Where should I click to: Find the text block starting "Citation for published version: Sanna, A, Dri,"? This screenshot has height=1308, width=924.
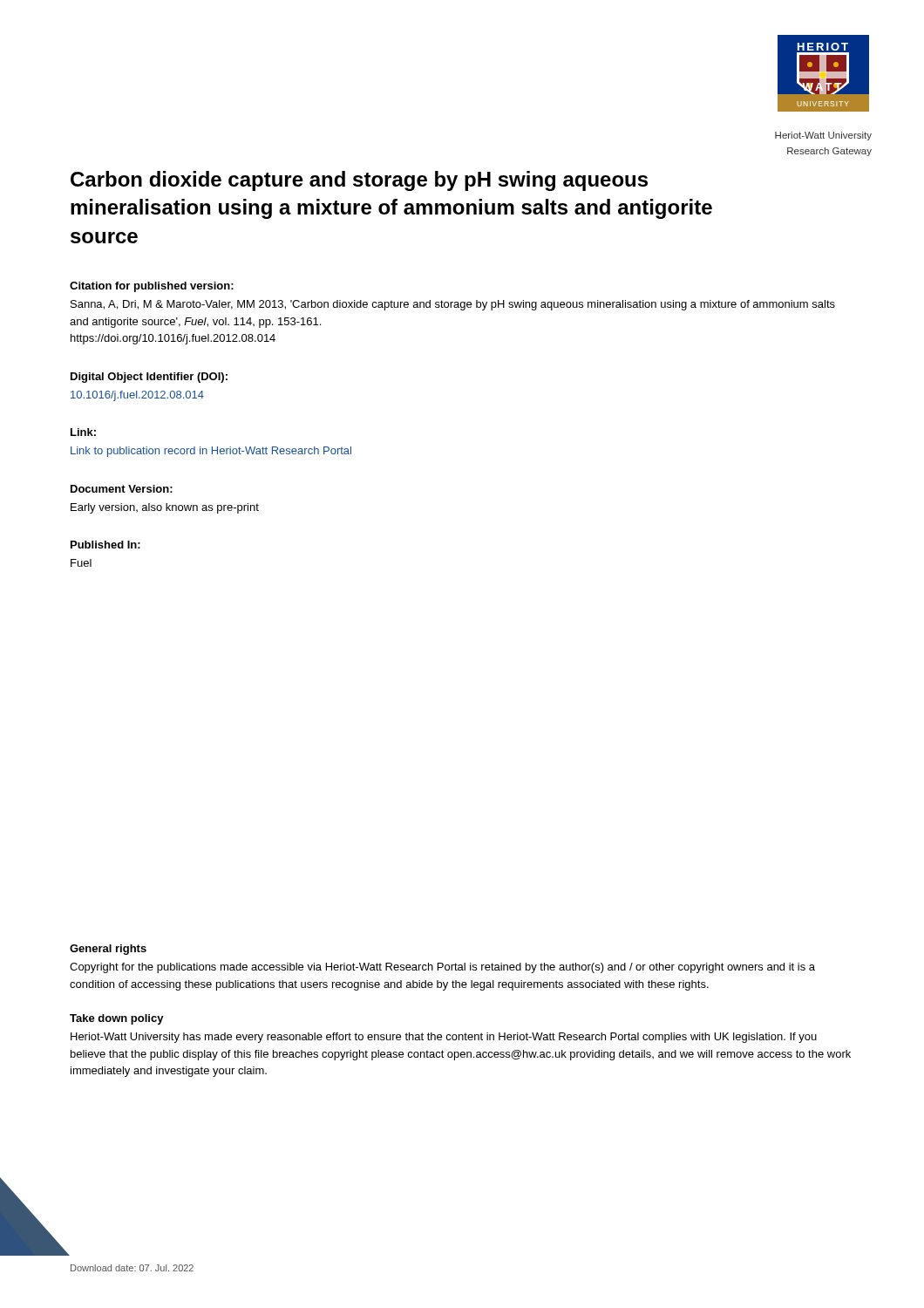point(462,313)
